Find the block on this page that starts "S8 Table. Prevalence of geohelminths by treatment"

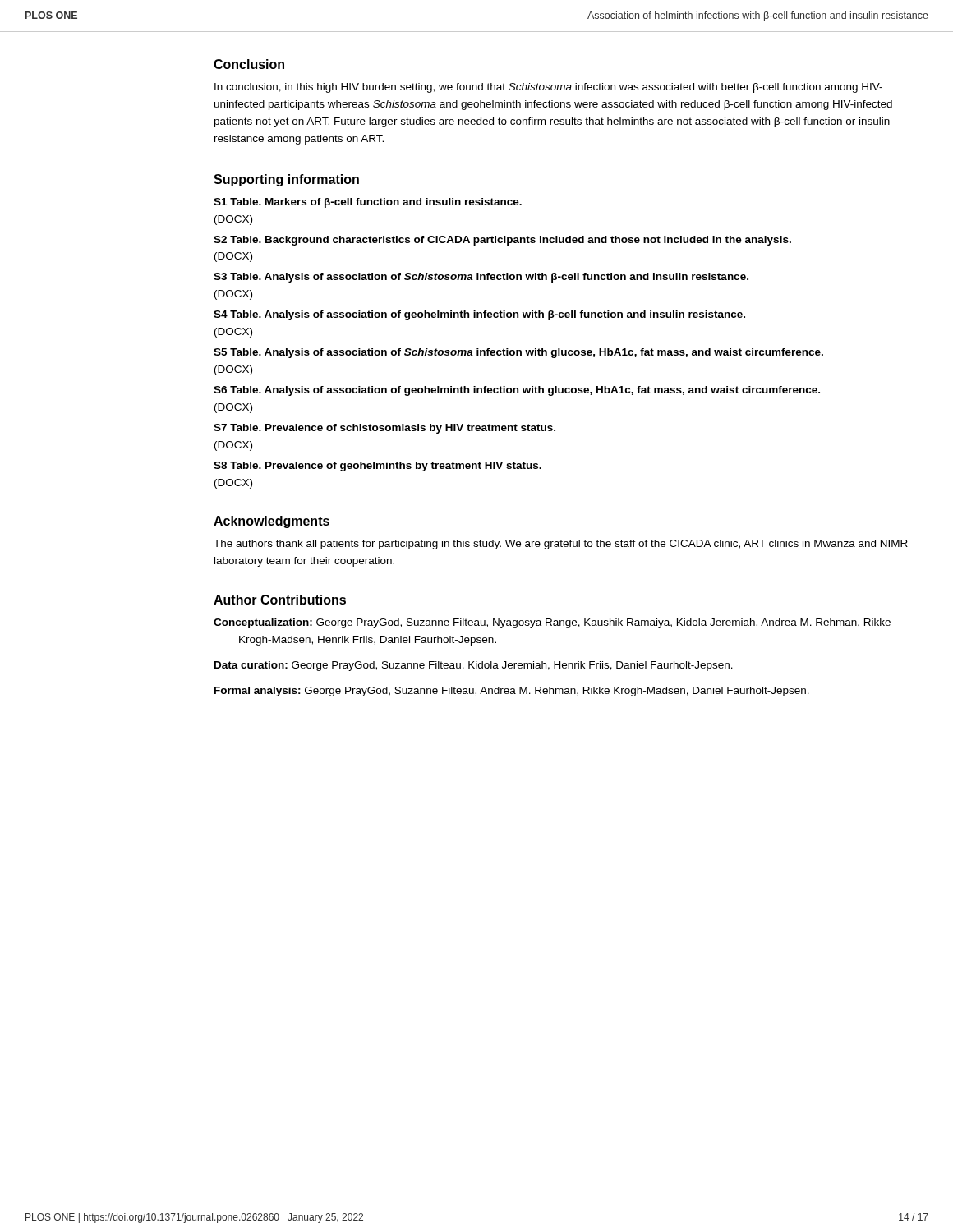click(378, 474)
